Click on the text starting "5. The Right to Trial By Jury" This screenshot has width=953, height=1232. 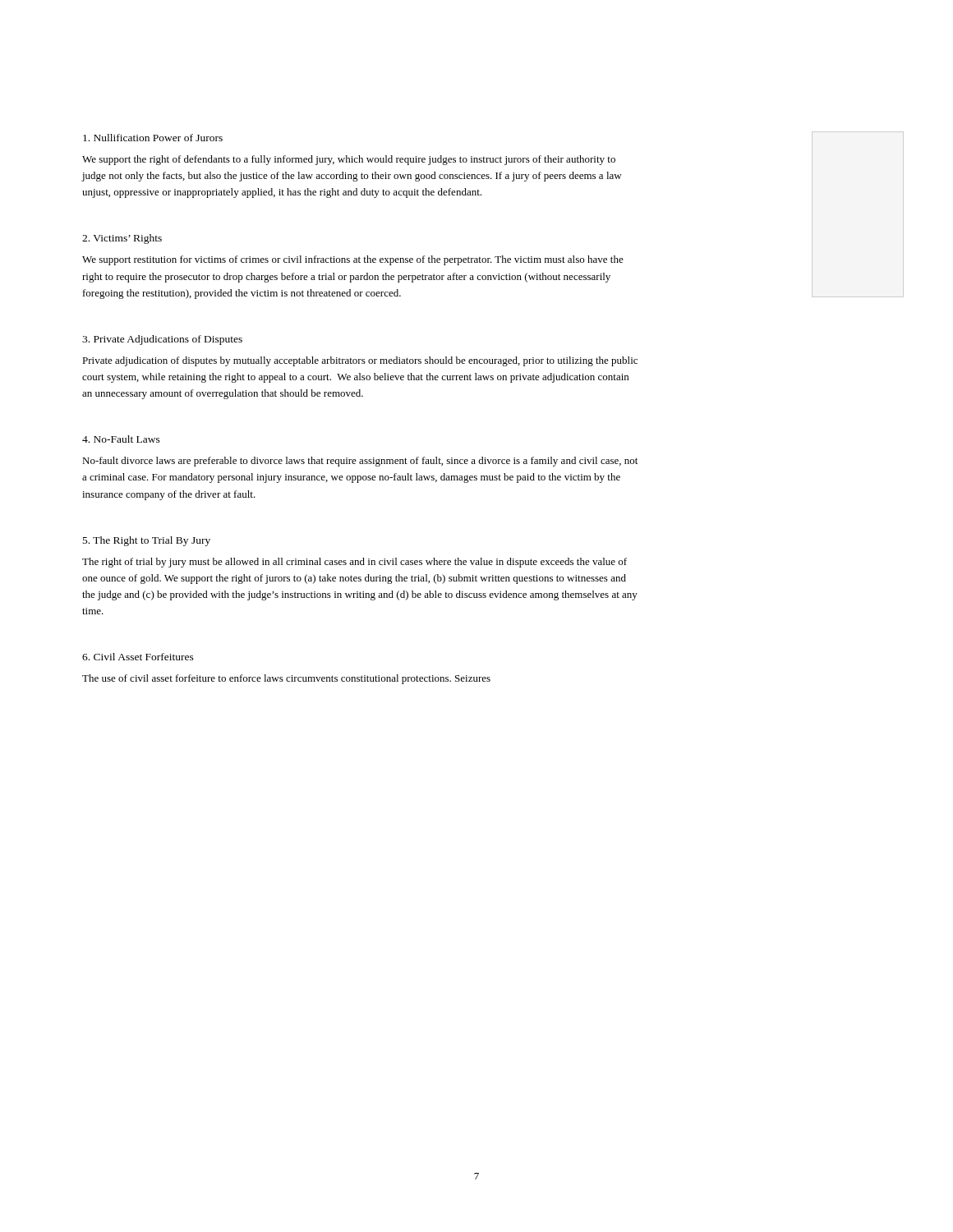(146, 540)
